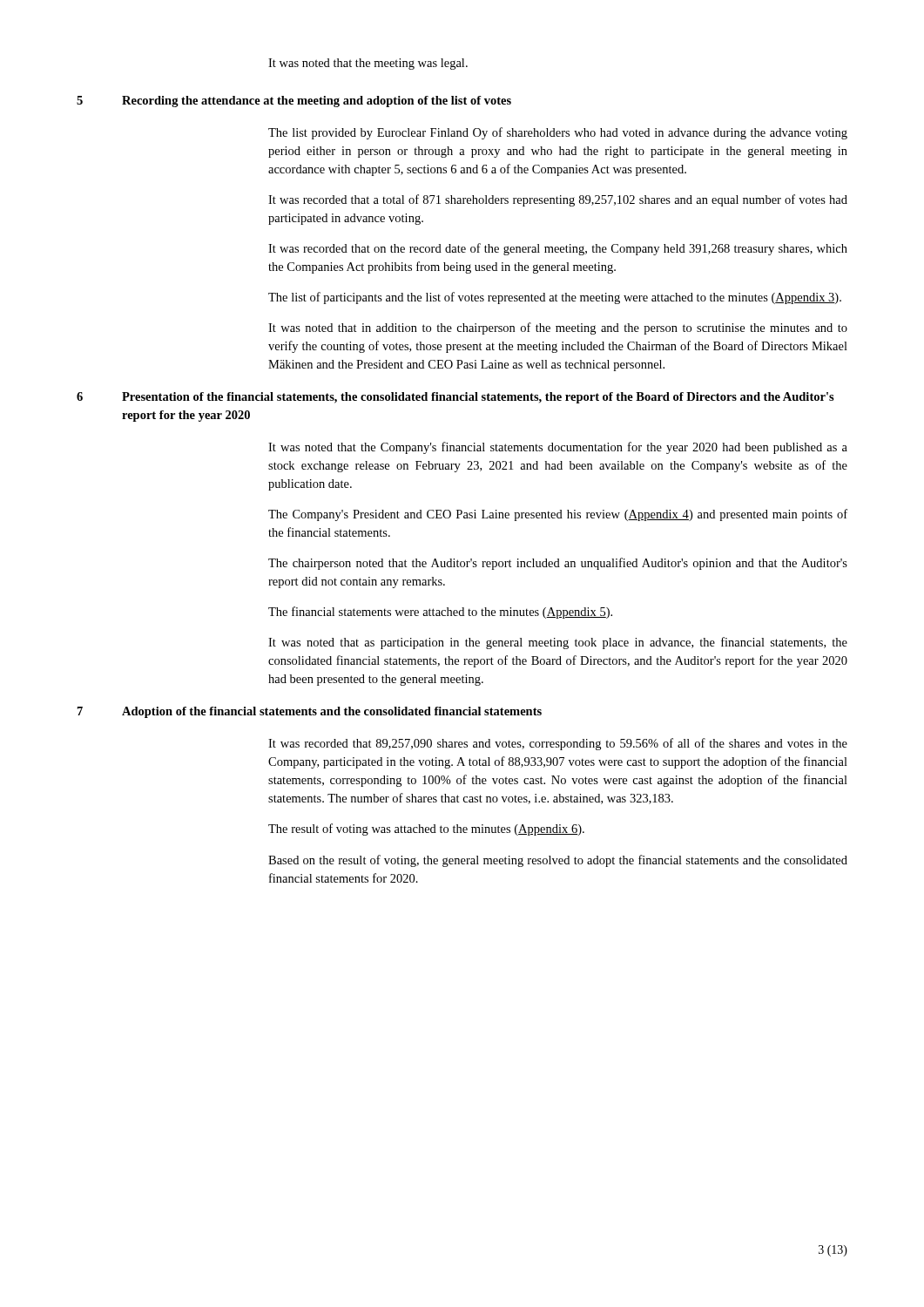This screenshot has height=1307, width=924.
Task: Select the passage starting "It was noted that the meeting was legal."
Action: click(x=368, y=63)
